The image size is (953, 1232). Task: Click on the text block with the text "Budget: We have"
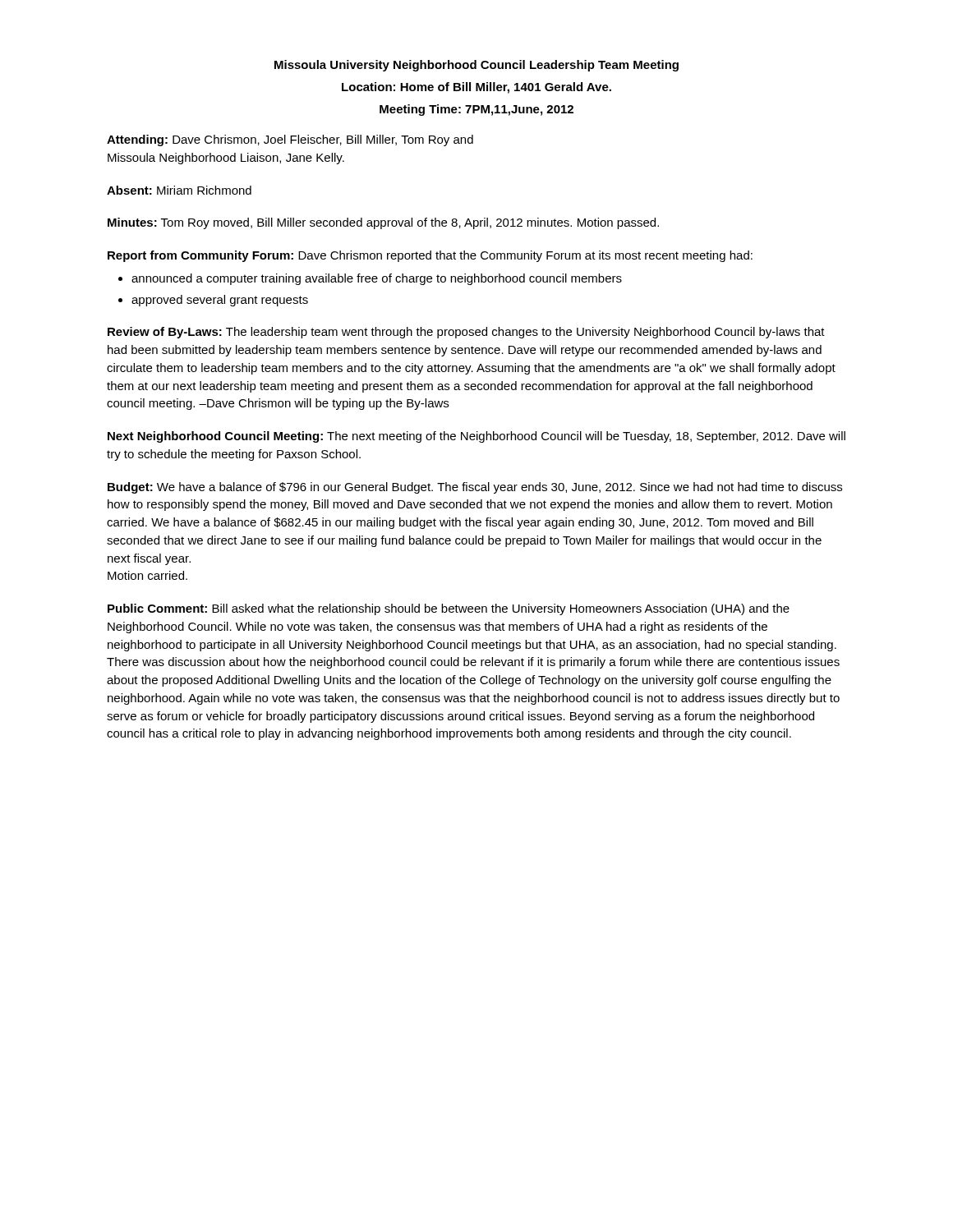point(476,531)
